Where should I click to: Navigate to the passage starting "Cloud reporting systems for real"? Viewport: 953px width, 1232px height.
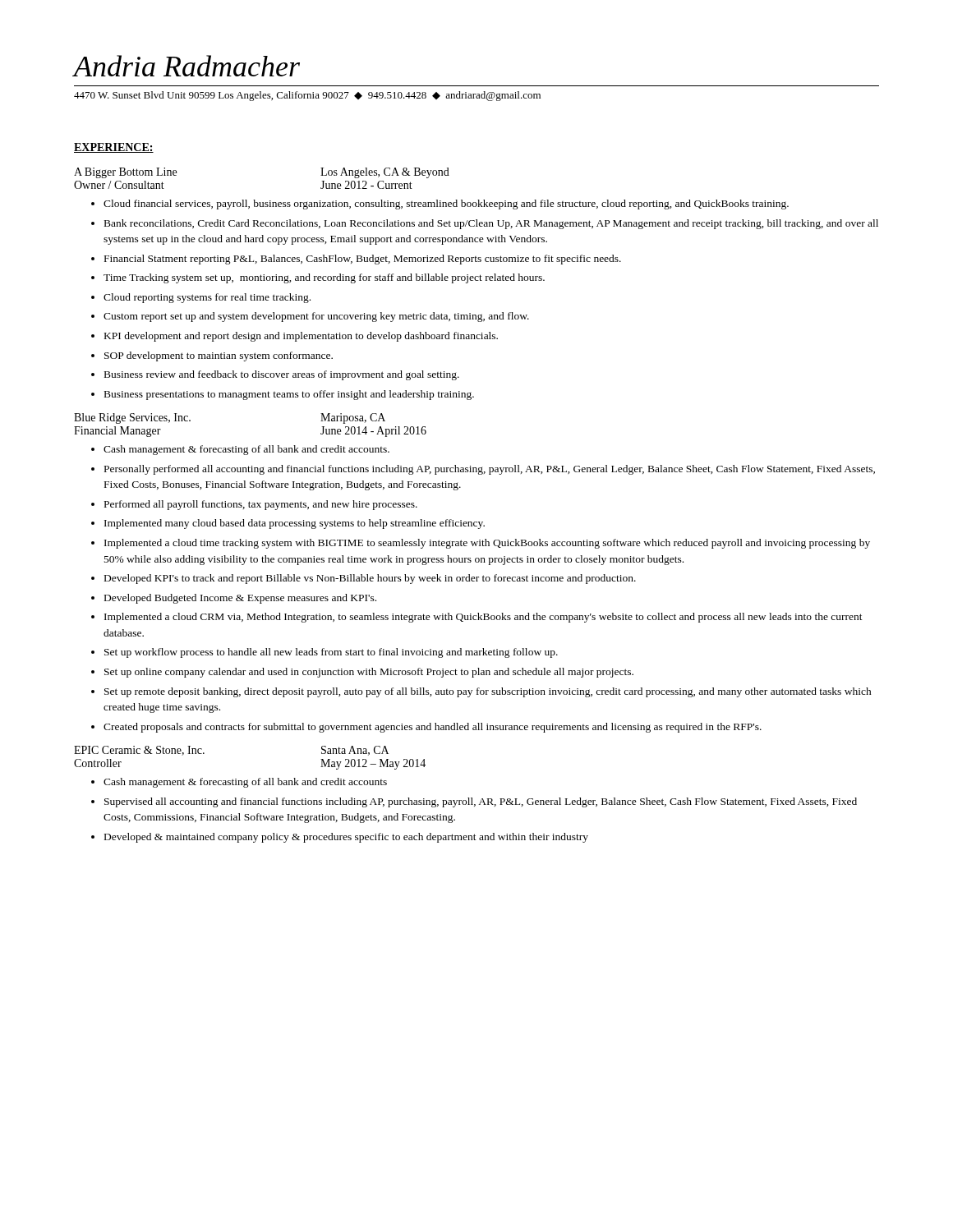(207, 297)
